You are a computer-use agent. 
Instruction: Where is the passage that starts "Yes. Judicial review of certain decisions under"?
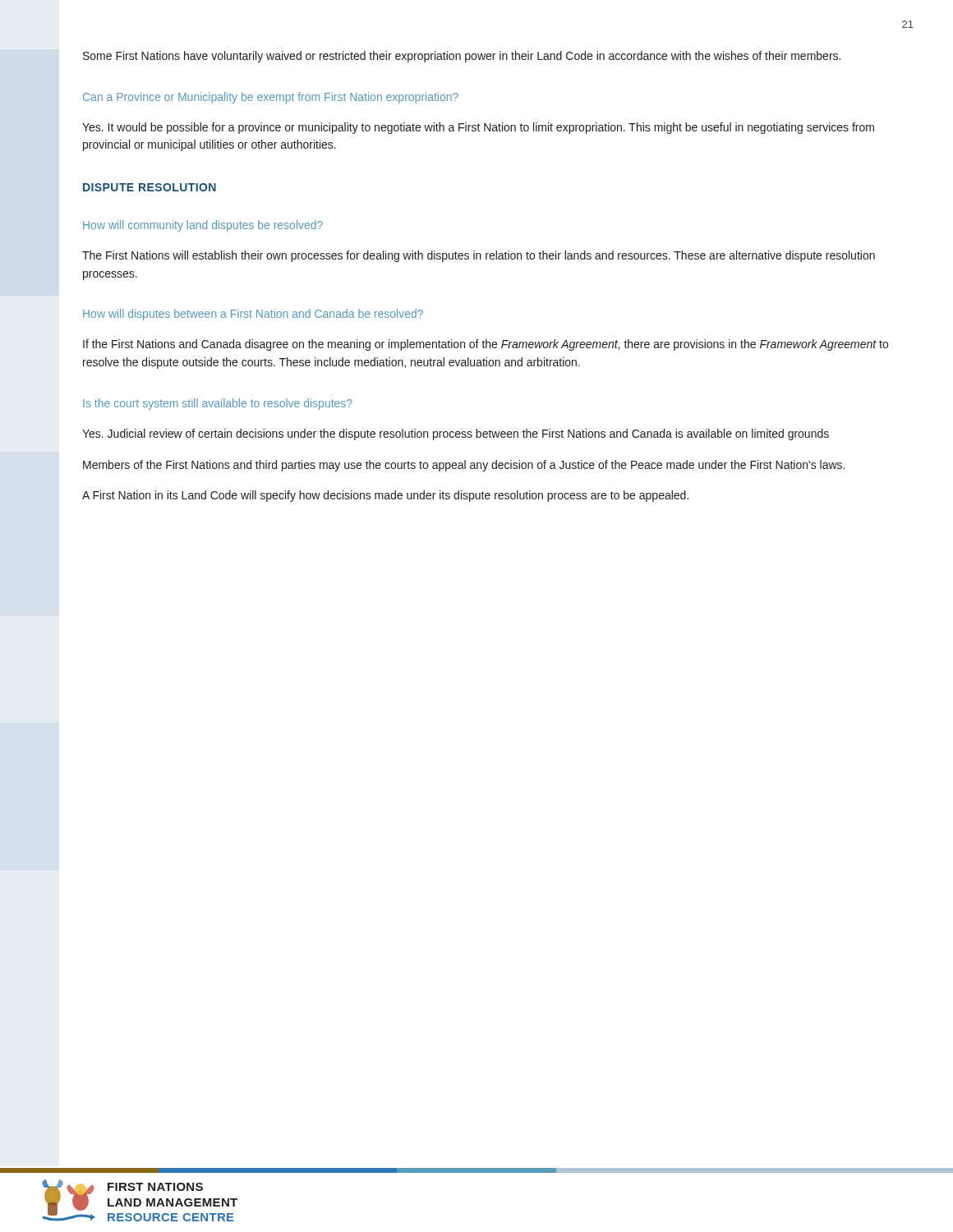(x=456, y=433)
